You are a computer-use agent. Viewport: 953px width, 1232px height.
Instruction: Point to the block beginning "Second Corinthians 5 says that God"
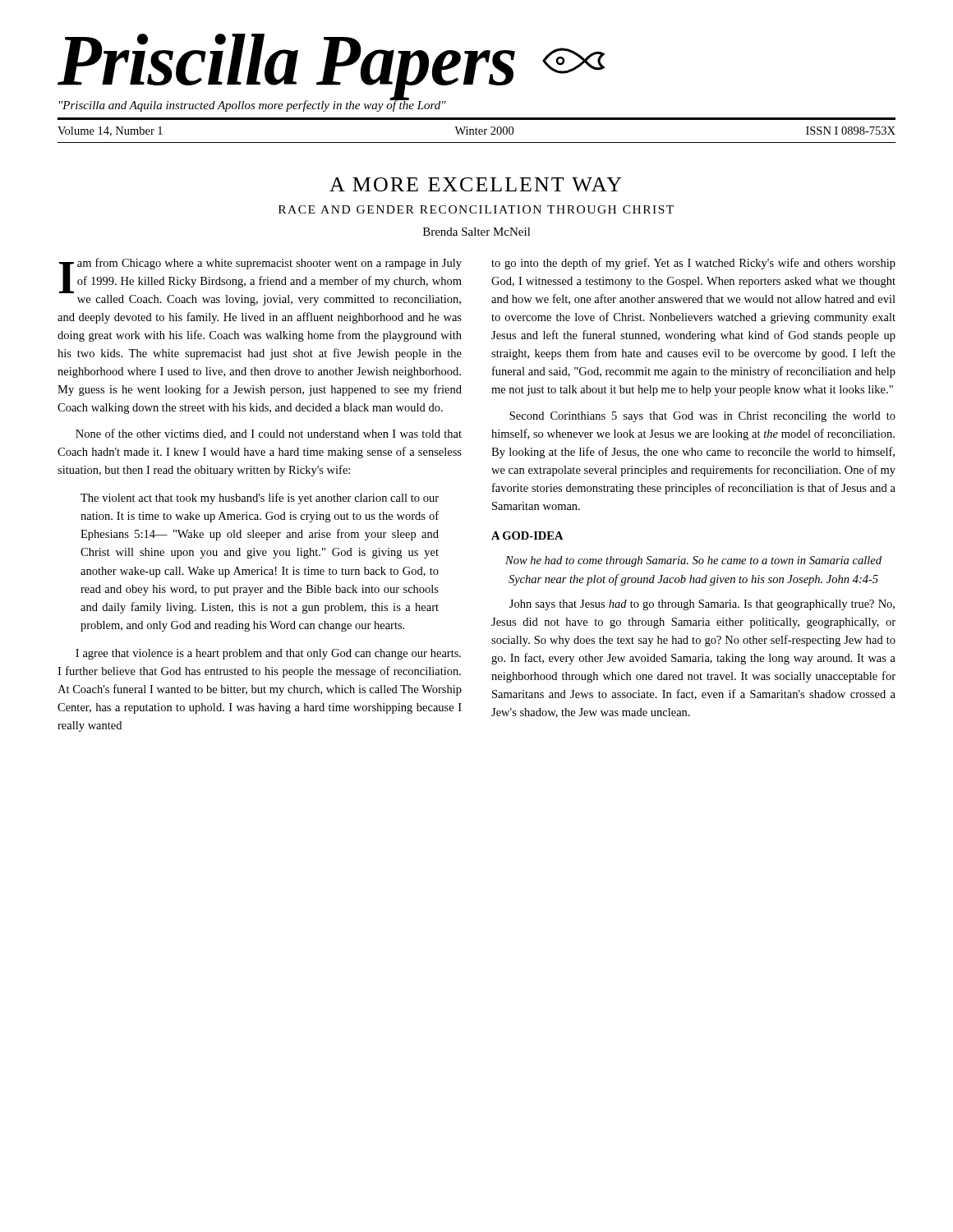pos(693,461)
